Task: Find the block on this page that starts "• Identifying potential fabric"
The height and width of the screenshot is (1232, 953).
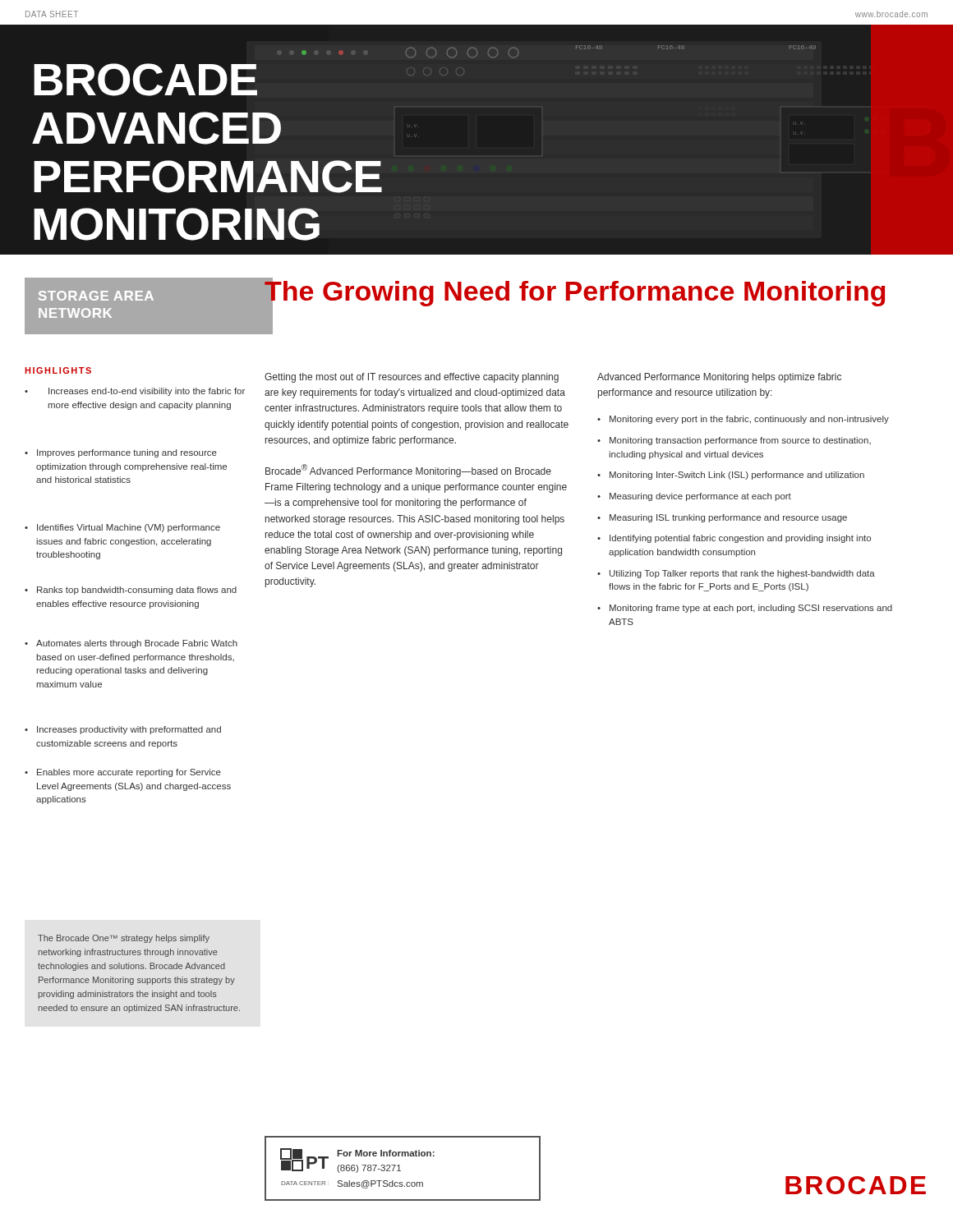Action: (x=734, y=544)
